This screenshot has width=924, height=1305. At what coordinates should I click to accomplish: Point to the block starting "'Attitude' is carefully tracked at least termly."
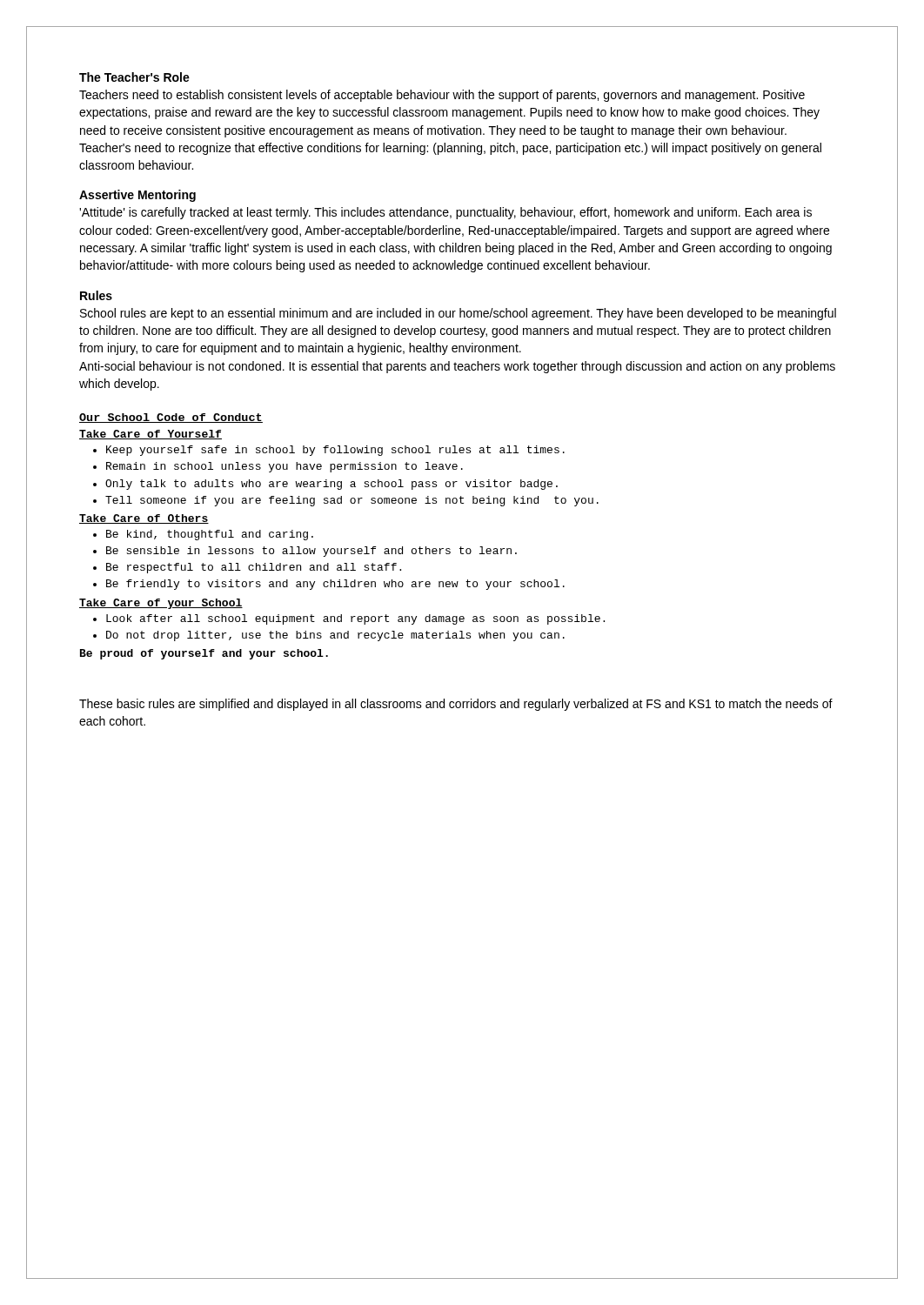point(456,239)
